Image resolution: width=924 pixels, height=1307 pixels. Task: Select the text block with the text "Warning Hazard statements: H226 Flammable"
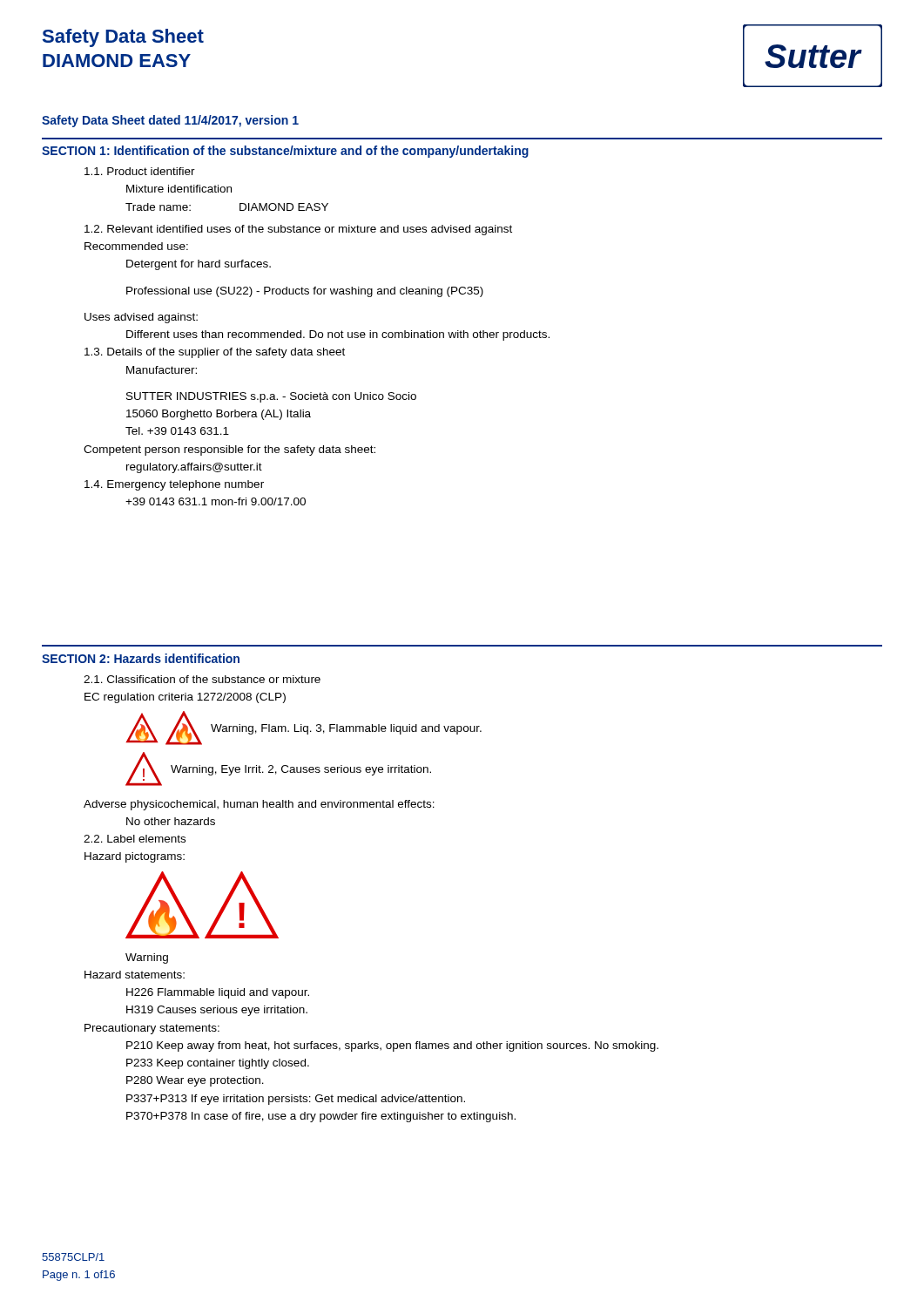(x=483, y=1037)
